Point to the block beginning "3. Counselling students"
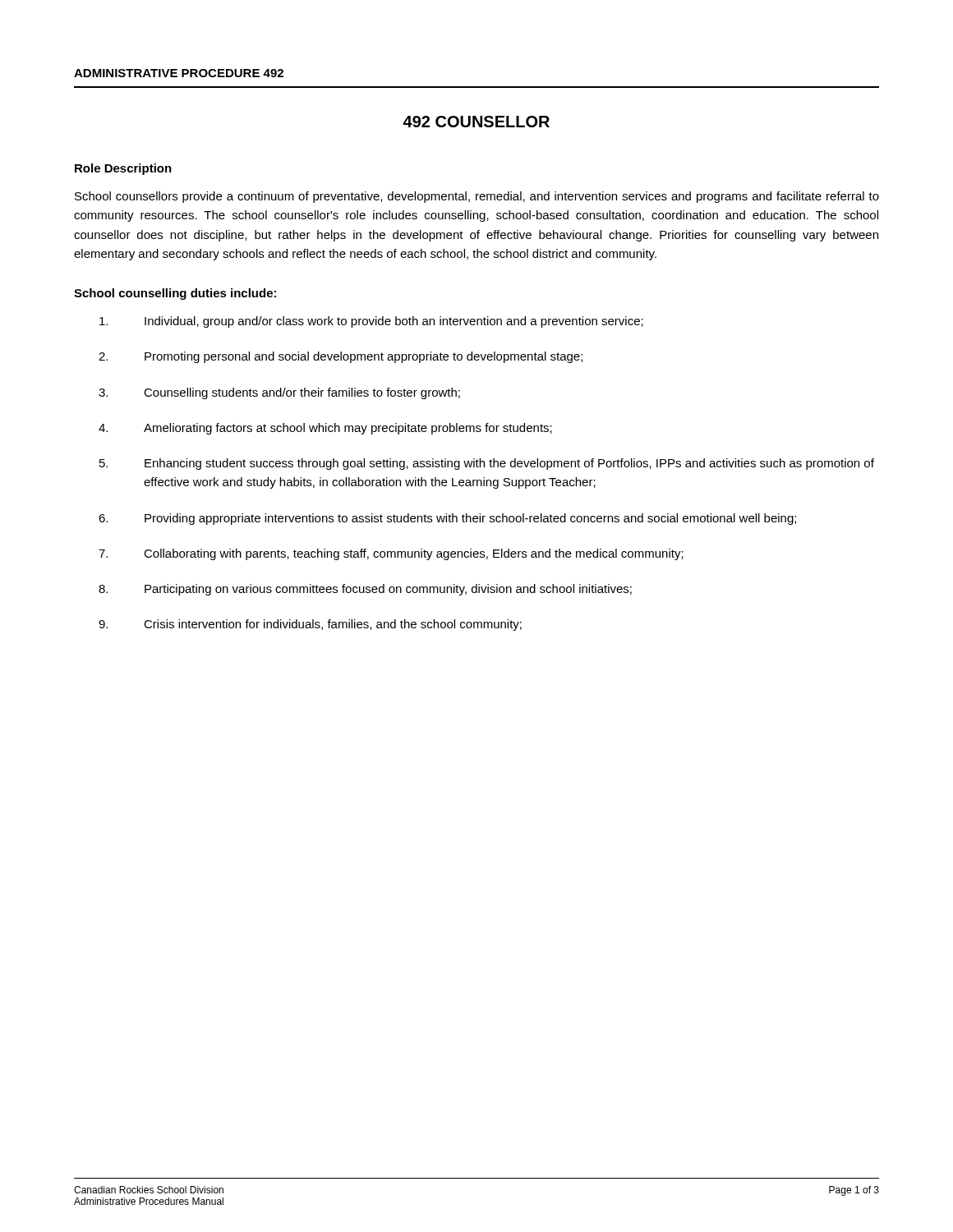953x1232 pixels. [279, 393]
